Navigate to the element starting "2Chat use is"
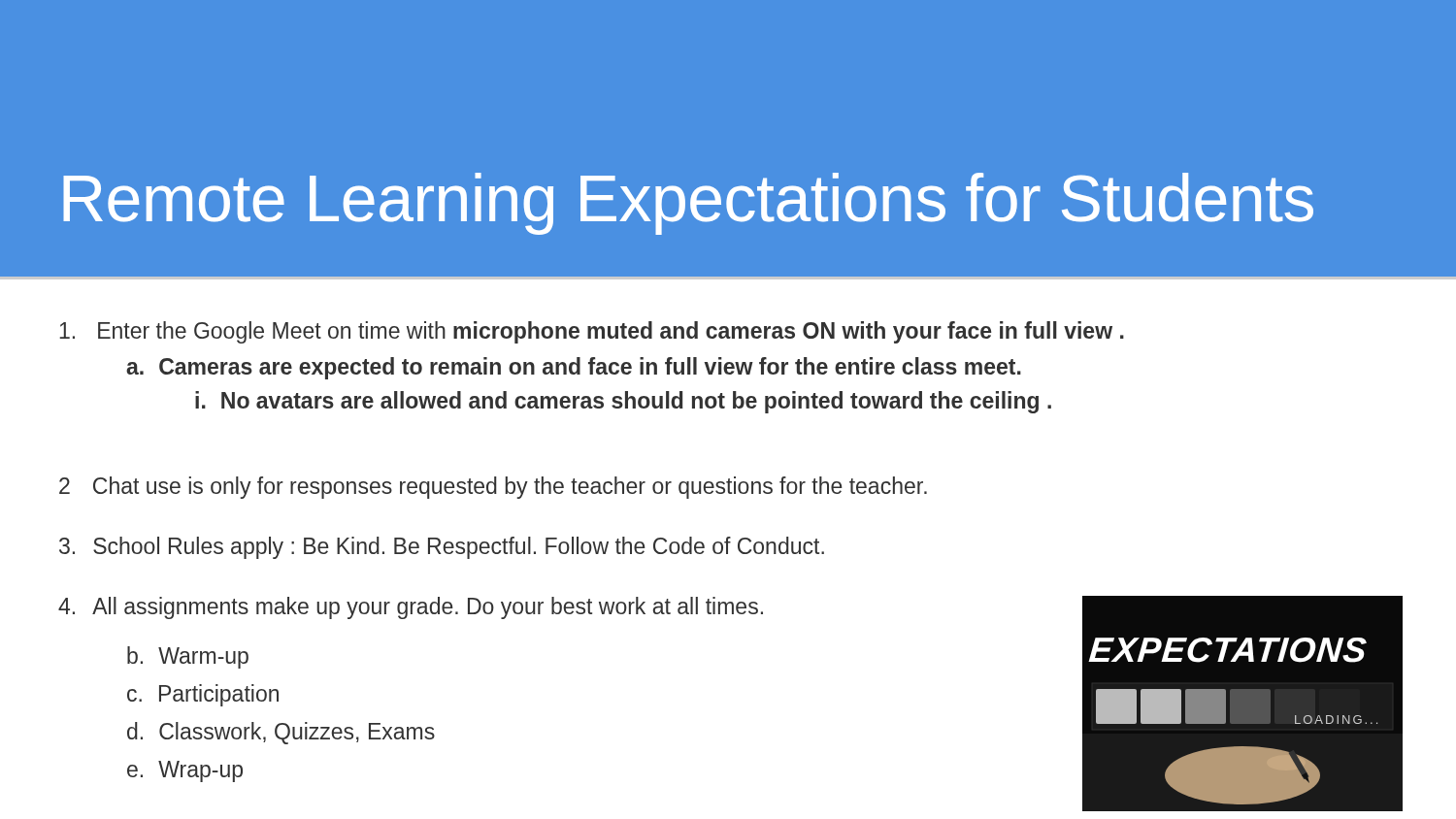 493,486
